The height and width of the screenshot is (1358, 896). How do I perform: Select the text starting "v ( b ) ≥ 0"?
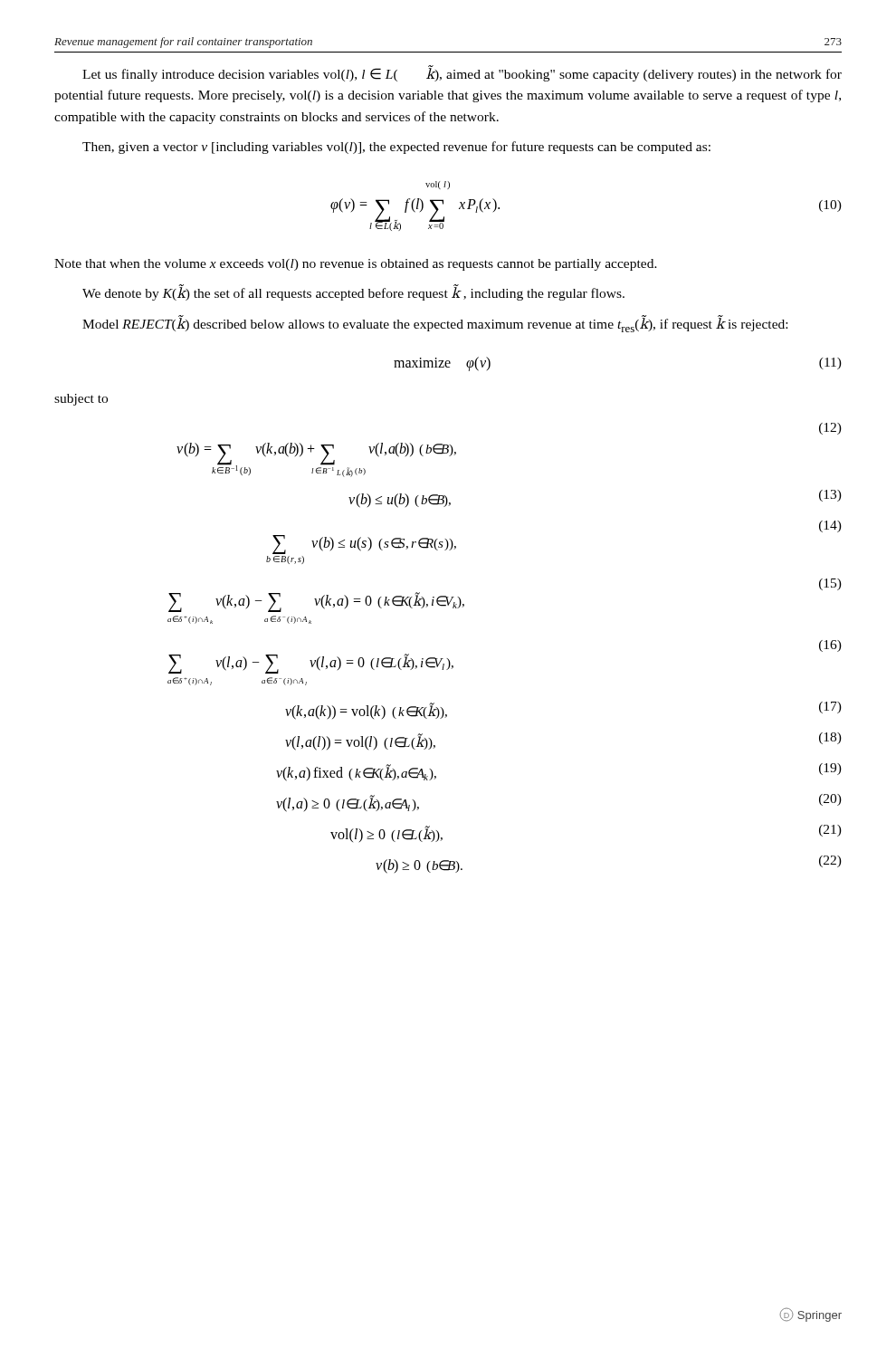[x=448, y=865]
